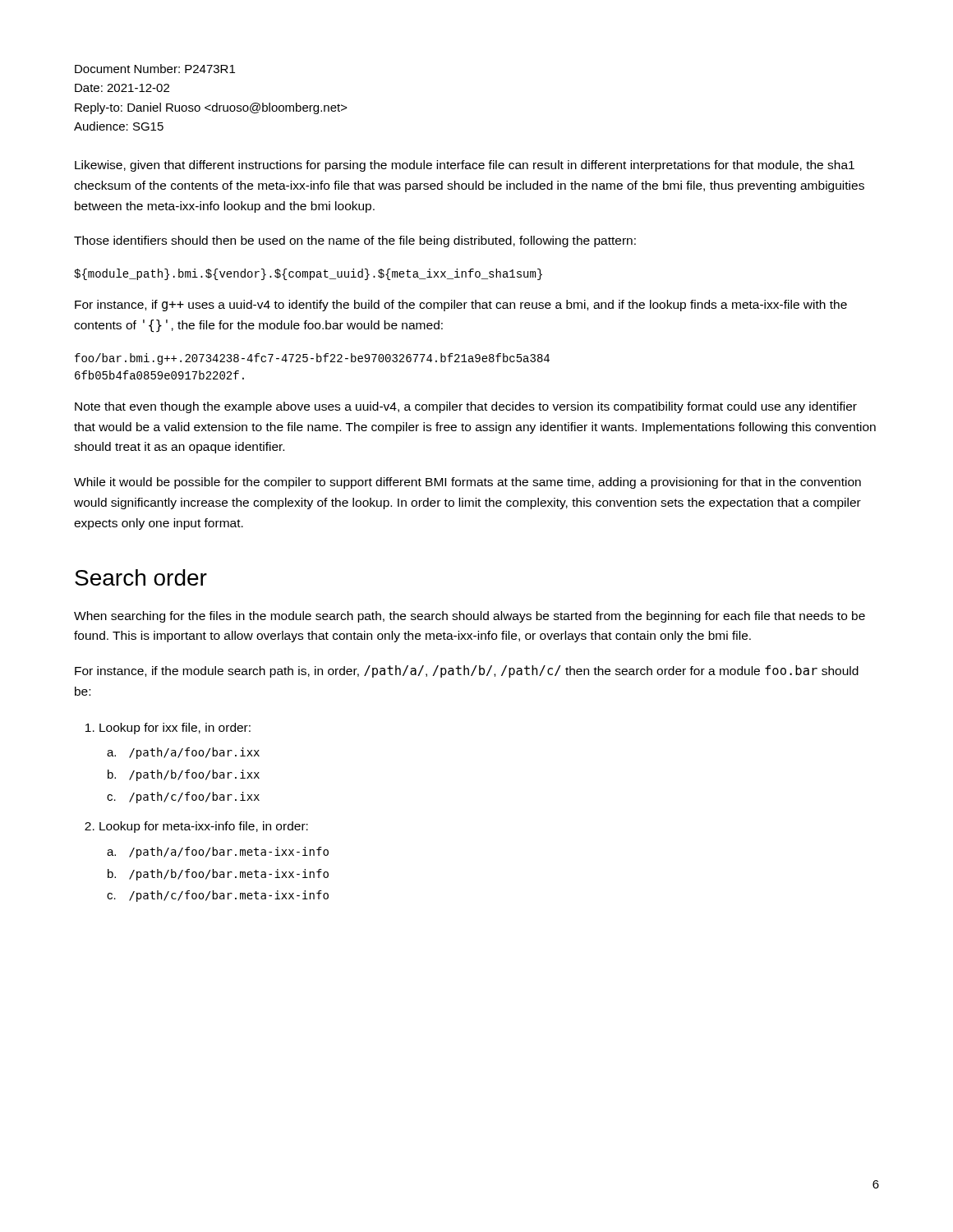
Task: Select the text block containing "For instance, if g++"
Action: point(461,315)
